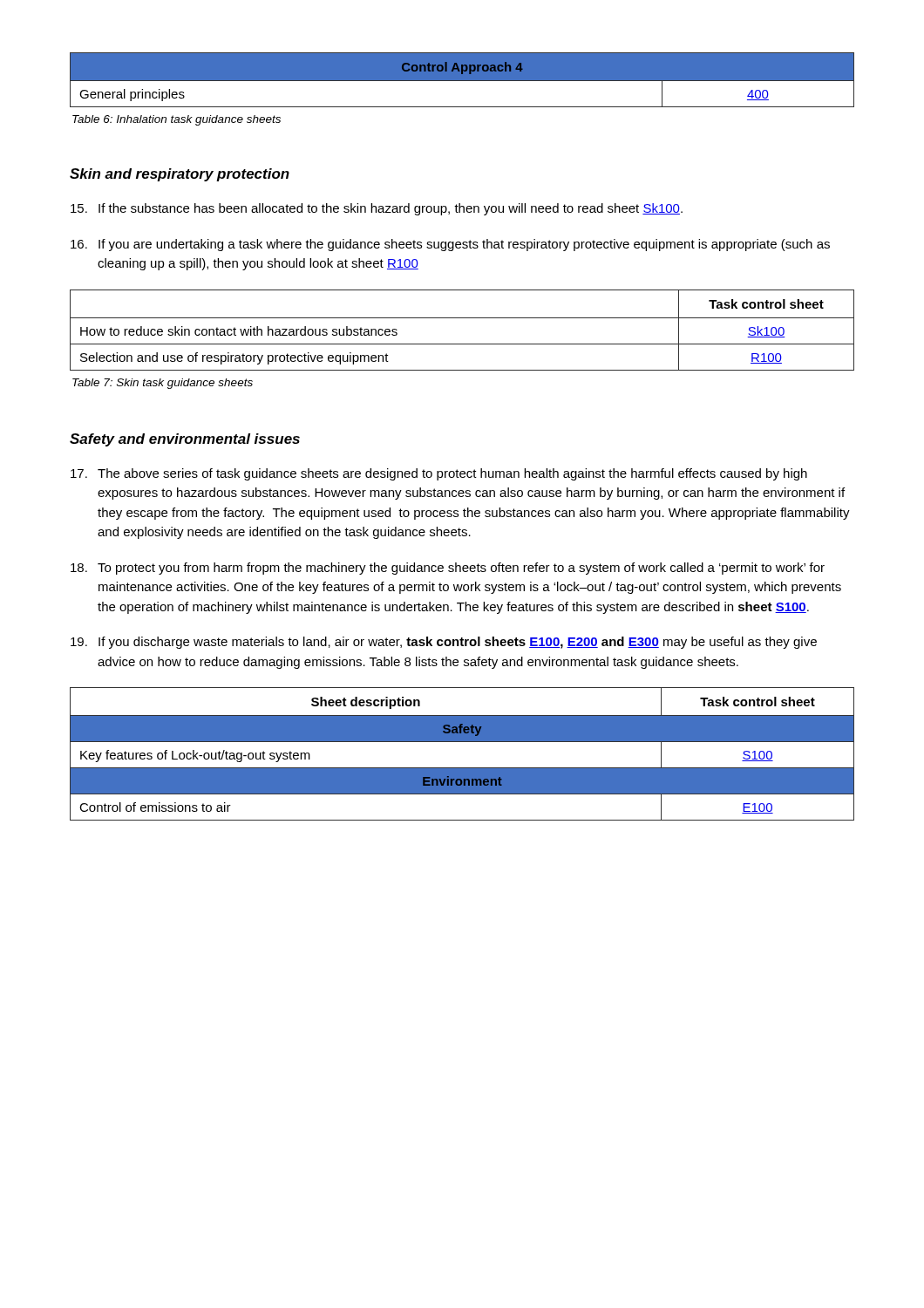Locate the block of text that opens with "16. If you are undertaking a task where"

point(462,254)
